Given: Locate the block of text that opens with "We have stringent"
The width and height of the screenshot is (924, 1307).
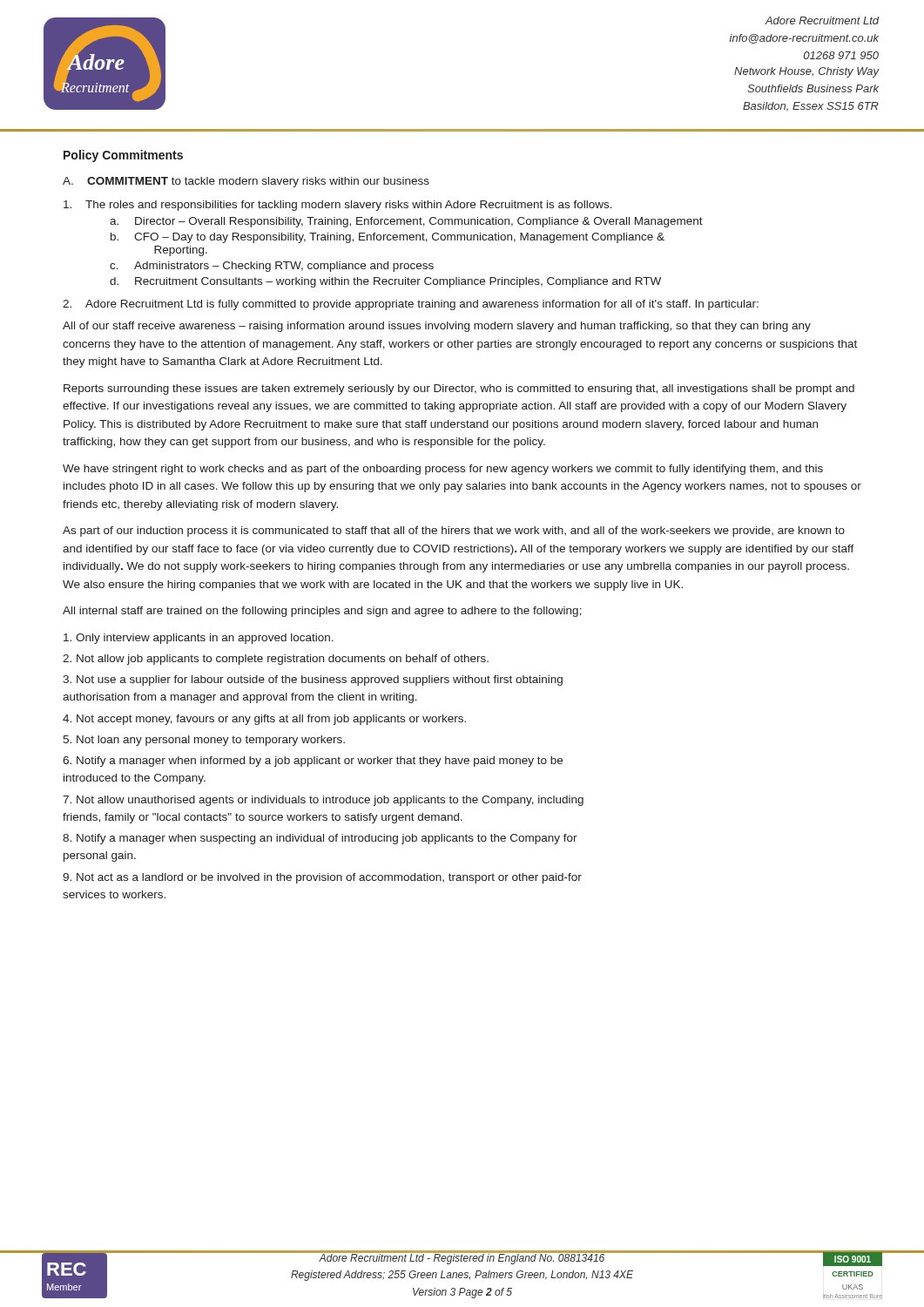Looking at the screenshot, I should point(462,486).
